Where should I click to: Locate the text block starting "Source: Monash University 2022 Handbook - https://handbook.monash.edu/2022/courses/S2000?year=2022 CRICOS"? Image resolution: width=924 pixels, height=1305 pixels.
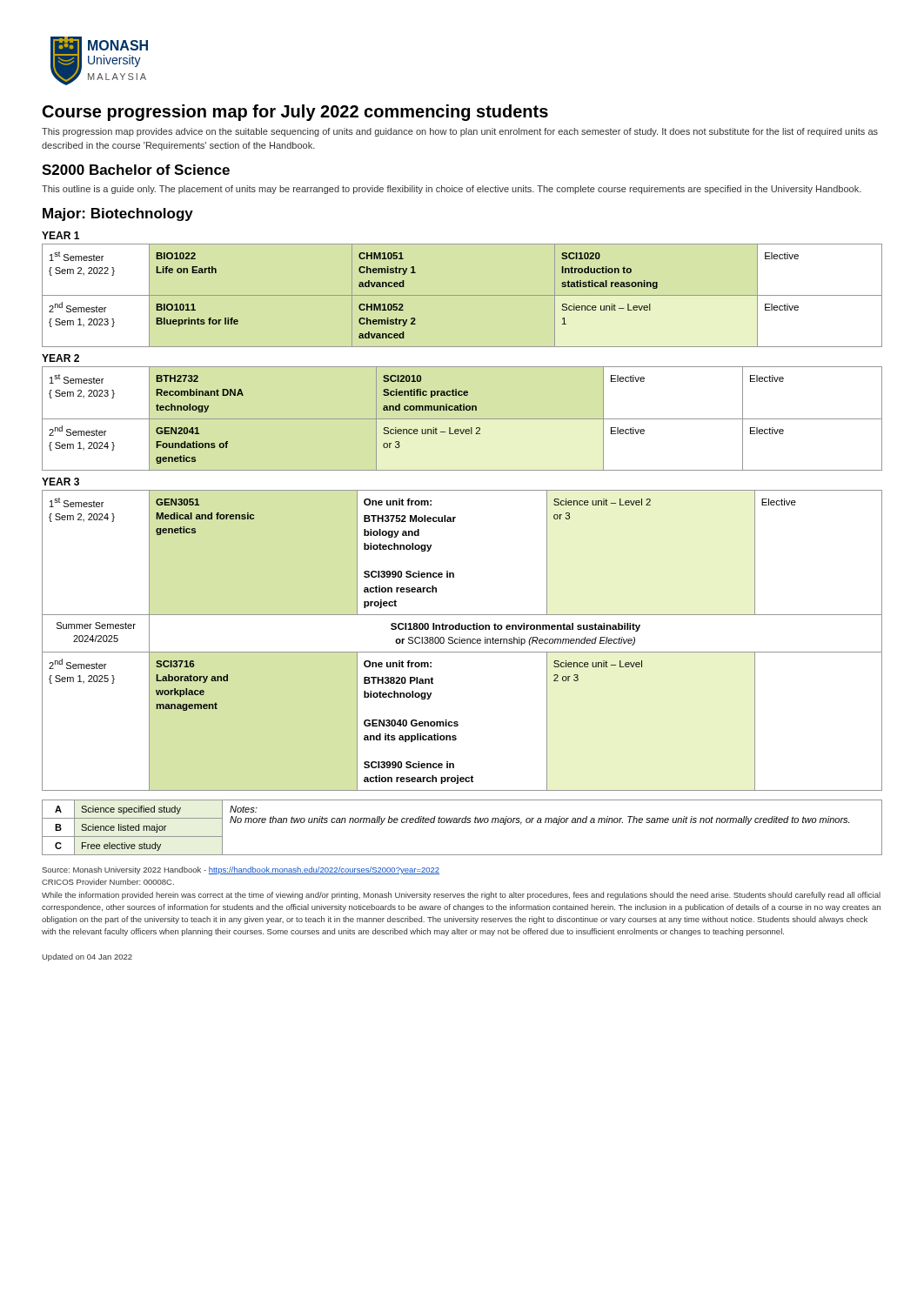pyautogui.click(x=461, y=913)
